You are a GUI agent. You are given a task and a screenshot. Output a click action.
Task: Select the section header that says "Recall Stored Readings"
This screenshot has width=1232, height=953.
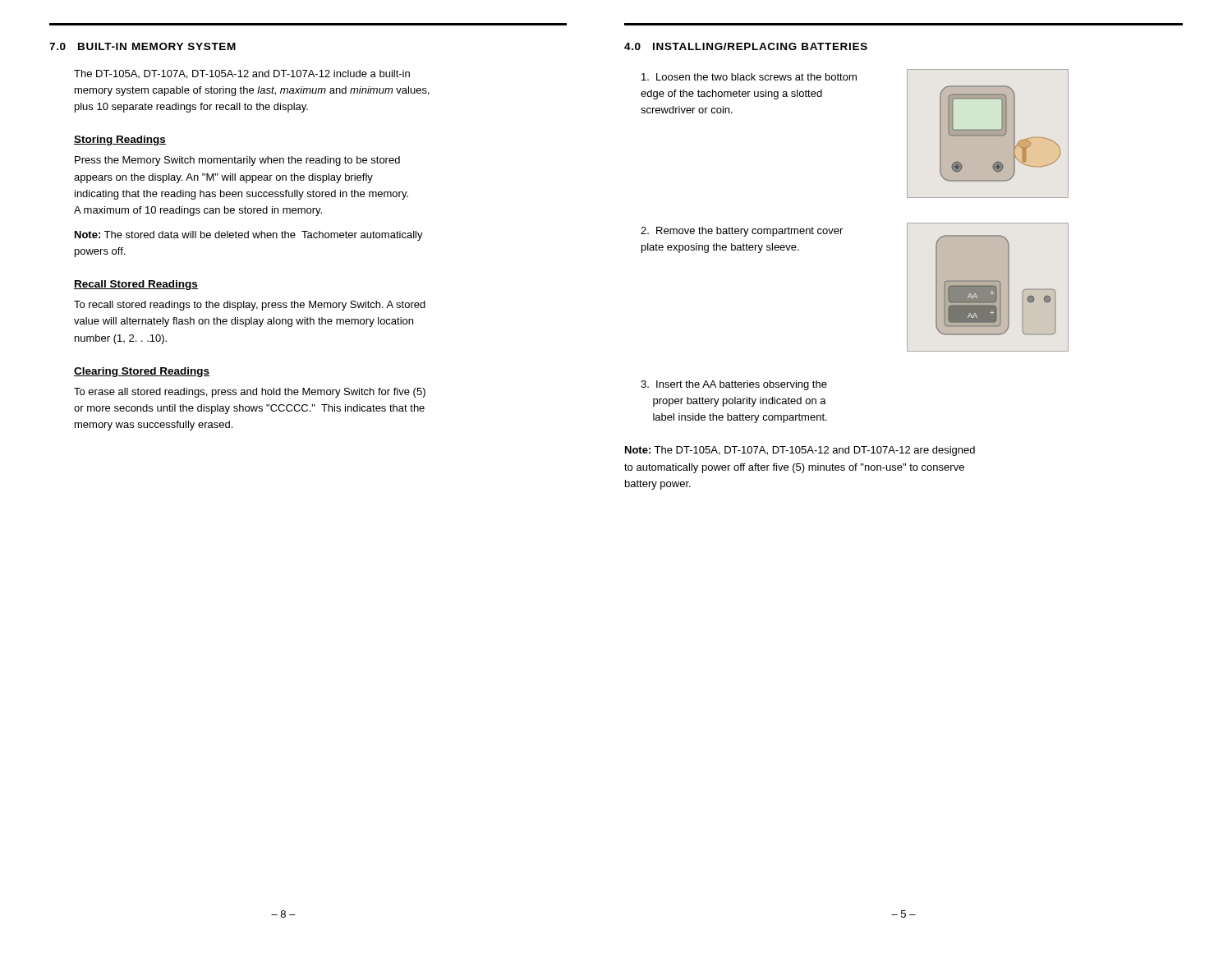136,284
